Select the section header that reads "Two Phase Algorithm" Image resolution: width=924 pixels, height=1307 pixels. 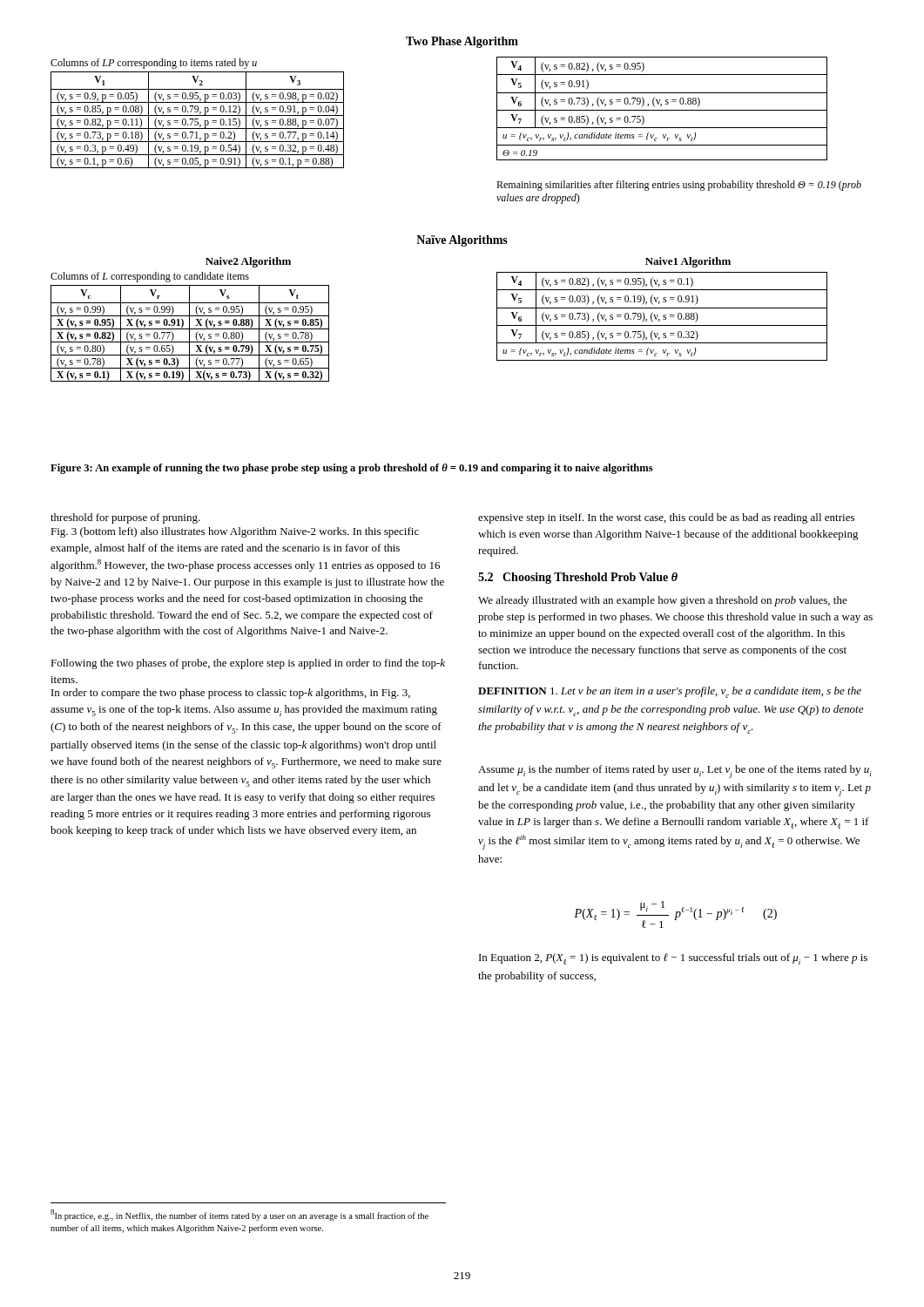pyautogui.click(x=462, y=41)
